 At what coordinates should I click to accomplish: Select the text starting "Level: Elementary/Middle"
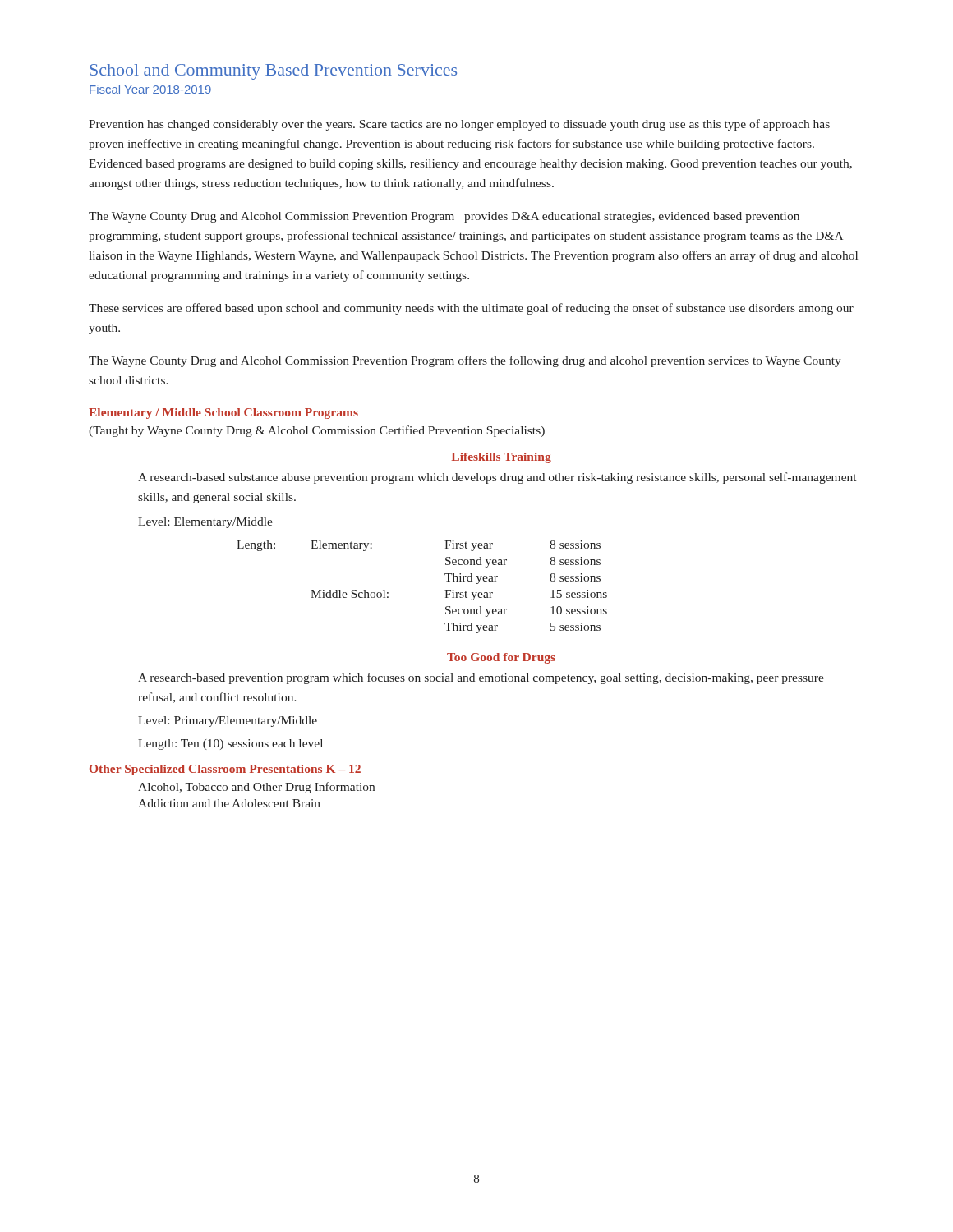pos(205,521)
